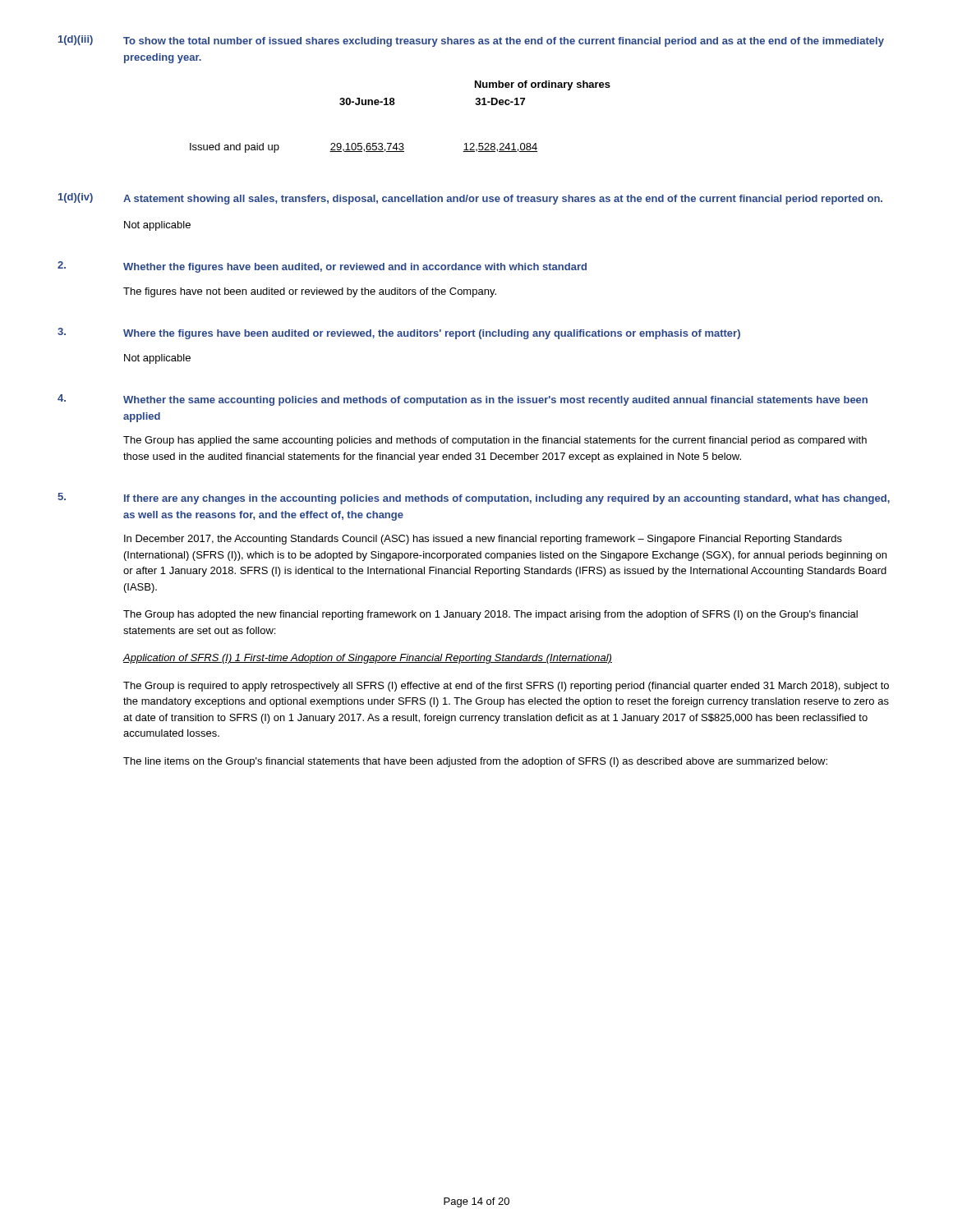Click the section header that begins "4. Whether the same accounting policies"
This screenshot has width=953, height=1232.
476,408
